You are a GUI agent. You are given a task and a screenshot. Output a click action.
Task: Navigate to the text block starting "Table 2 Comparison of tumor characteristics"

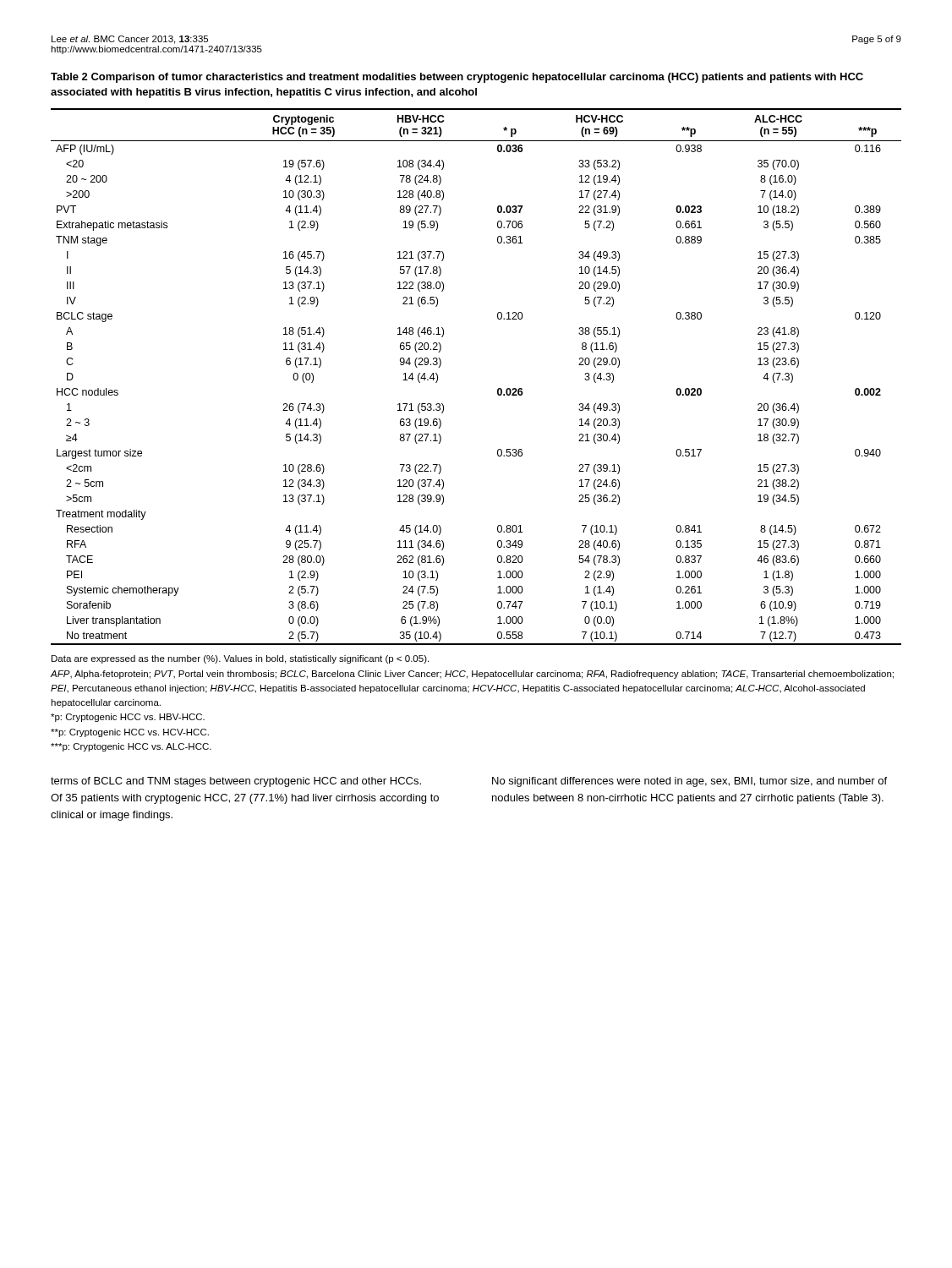click(x=457, y=84)
